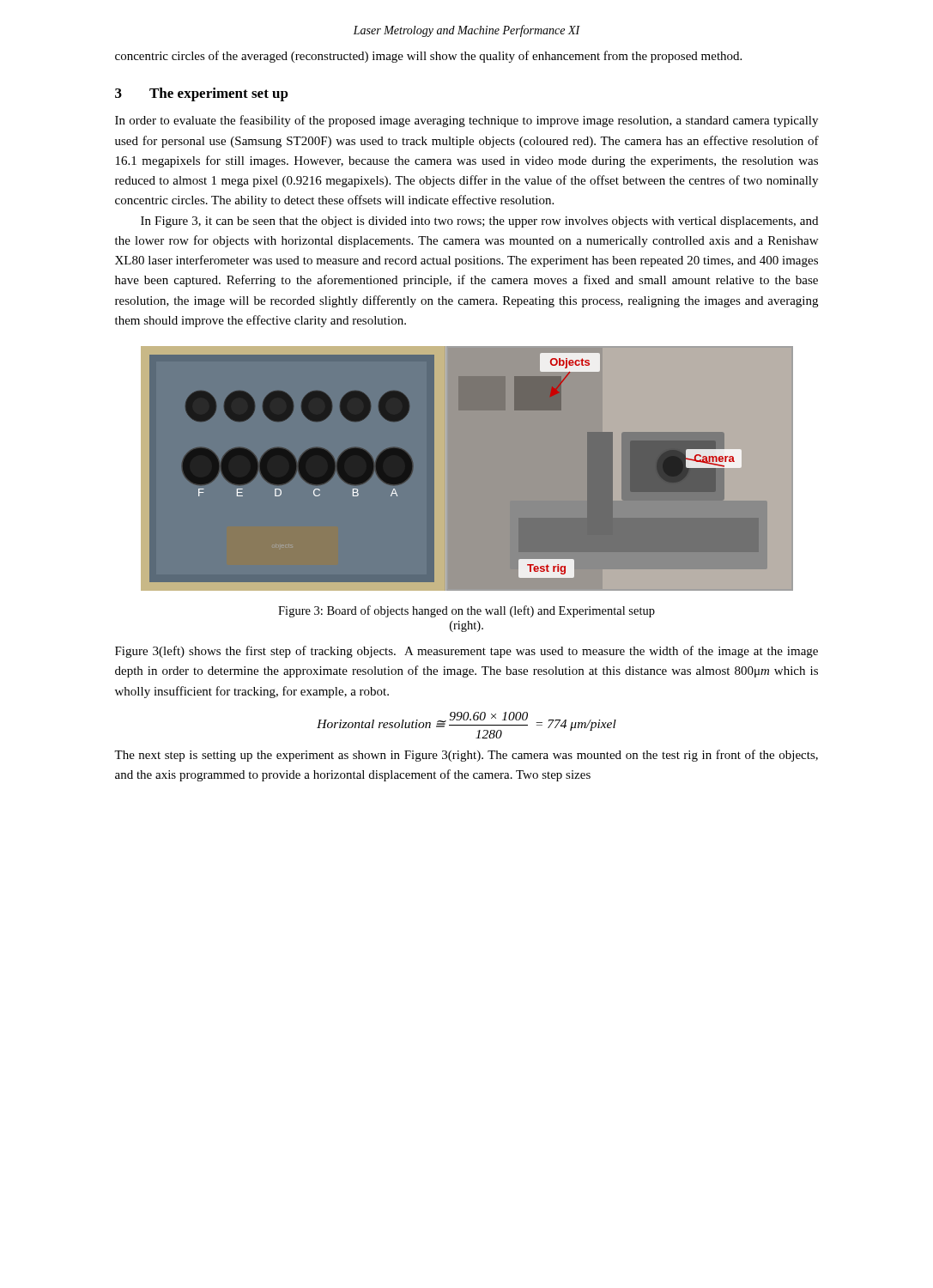Locate a photo
This screenshot has width=933, height=1288.
466,472
